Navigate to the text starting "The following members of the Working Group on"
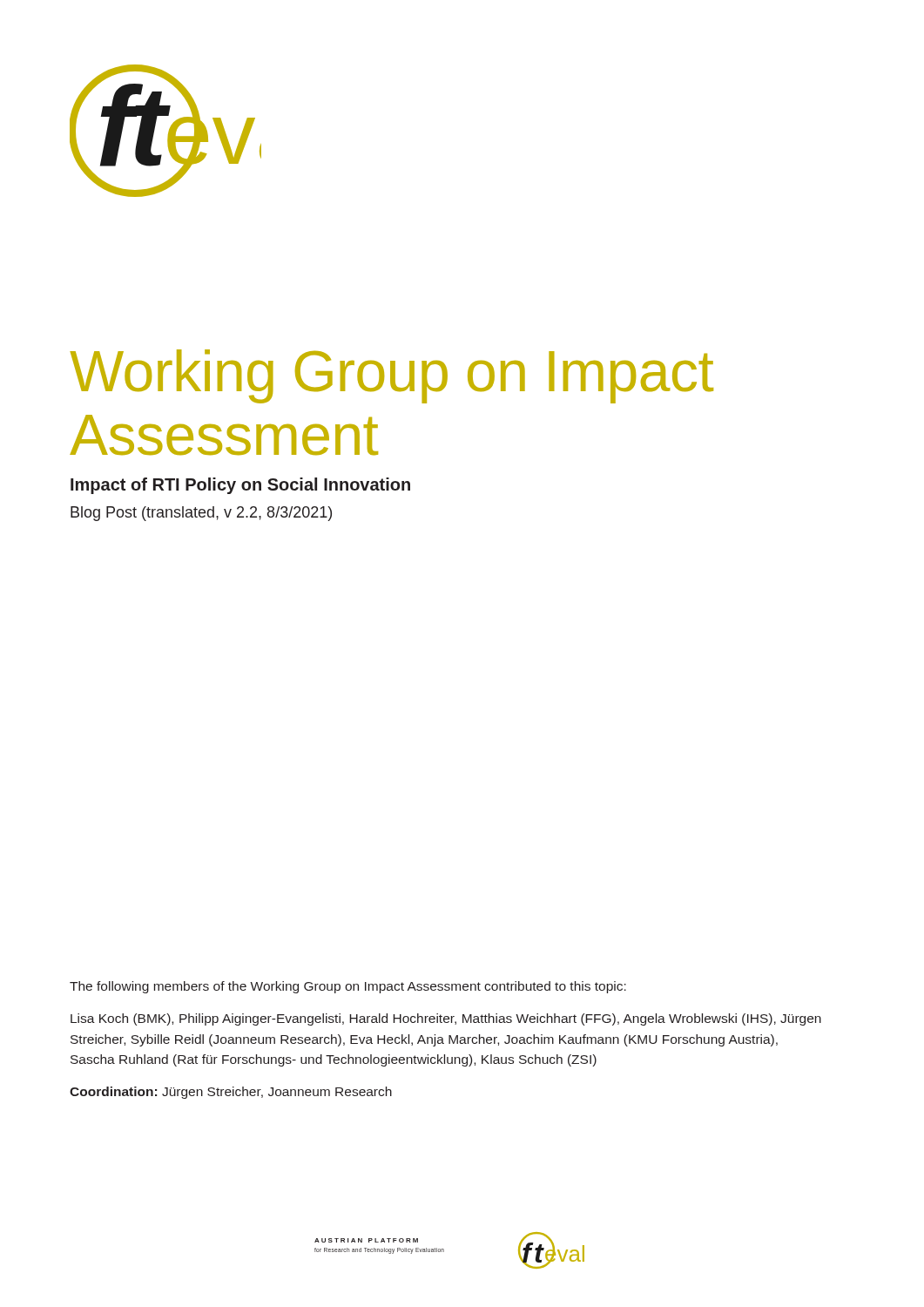This screenshot has height=1307, width=924. coord(449,986)
